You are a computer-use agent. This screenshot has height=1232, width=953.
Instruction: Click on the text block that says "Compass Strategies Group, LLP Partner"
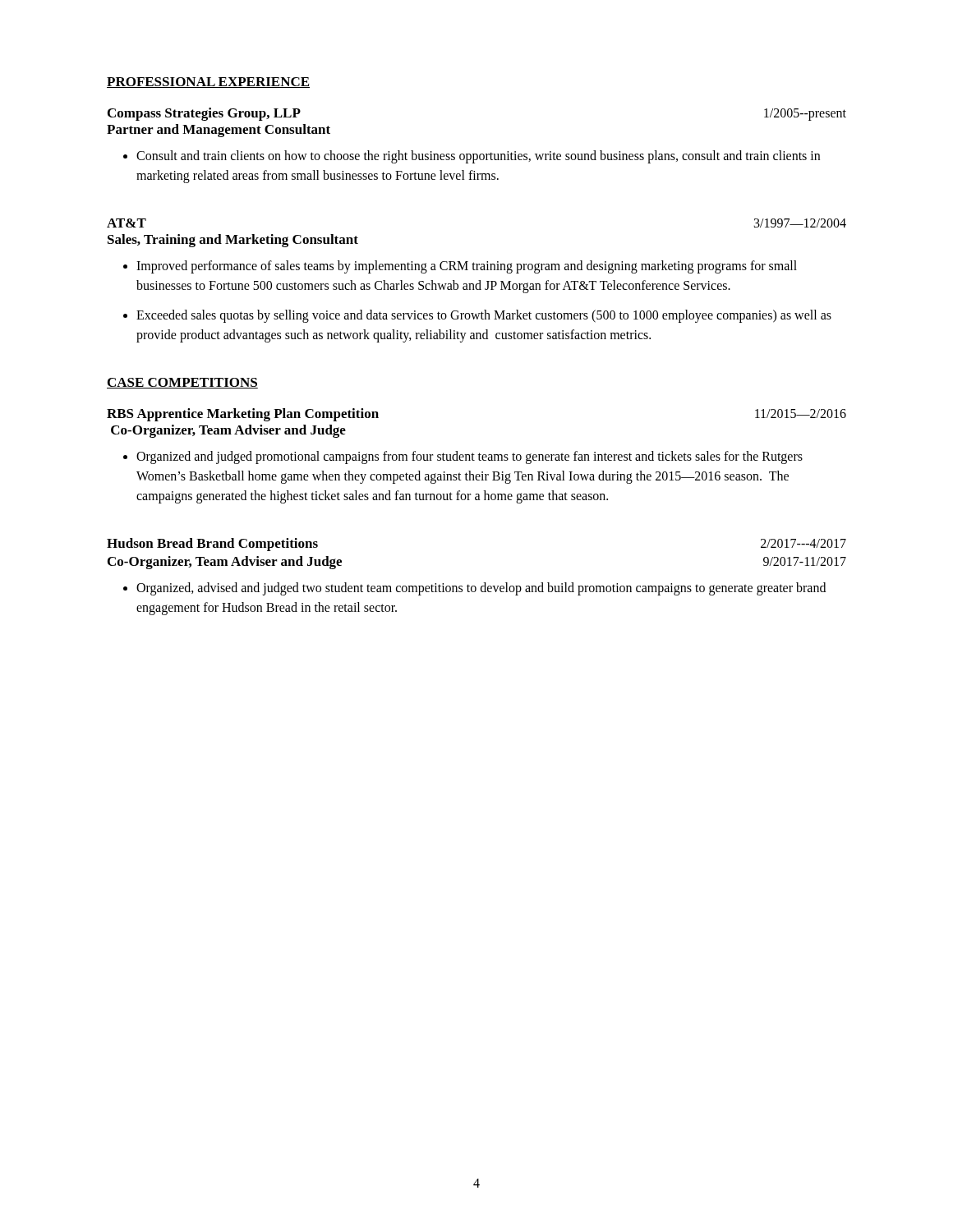pos(207,114)
